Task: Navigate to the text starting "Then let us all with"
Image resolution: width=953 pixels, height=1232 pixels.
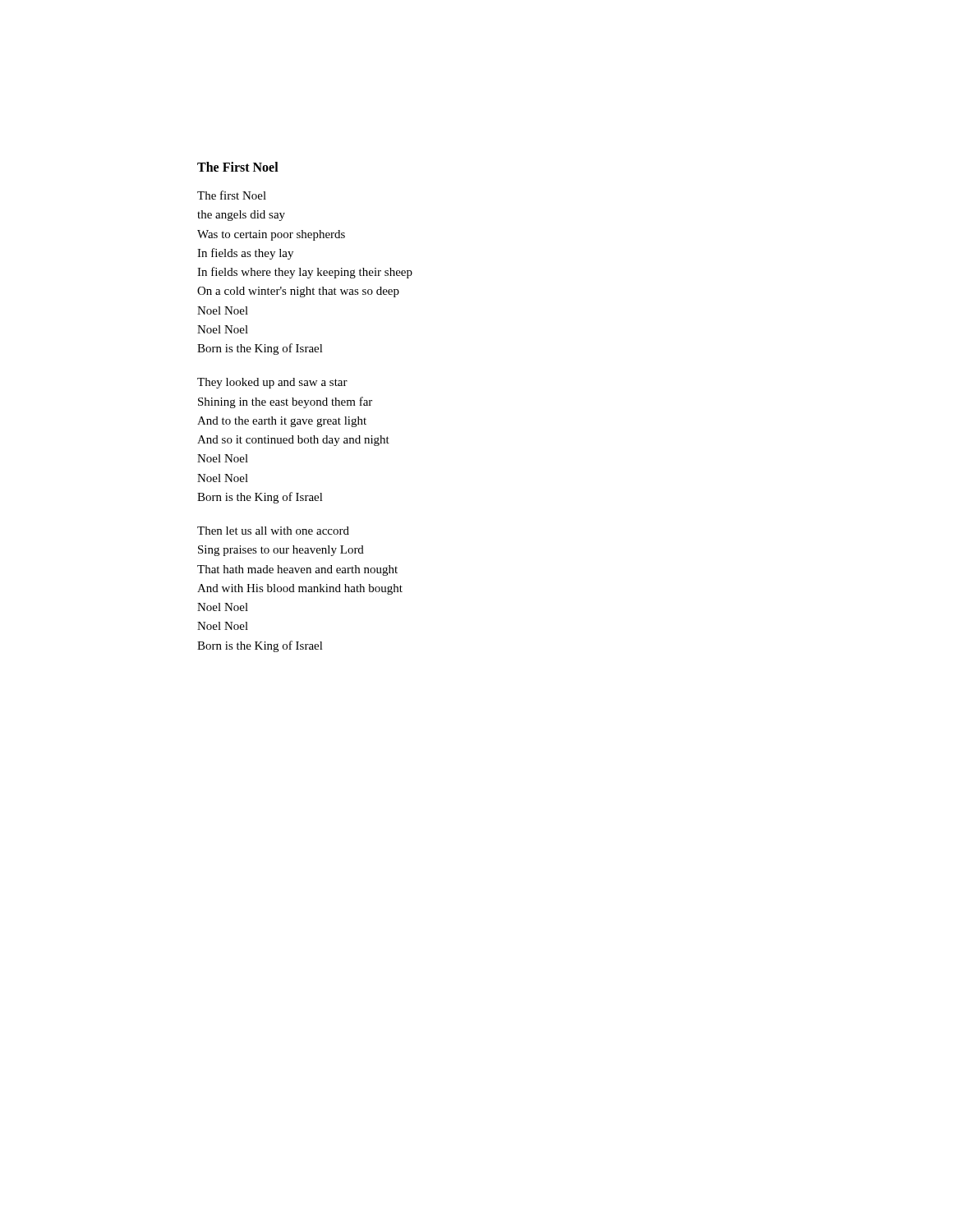Action: [x=300, y=588]
